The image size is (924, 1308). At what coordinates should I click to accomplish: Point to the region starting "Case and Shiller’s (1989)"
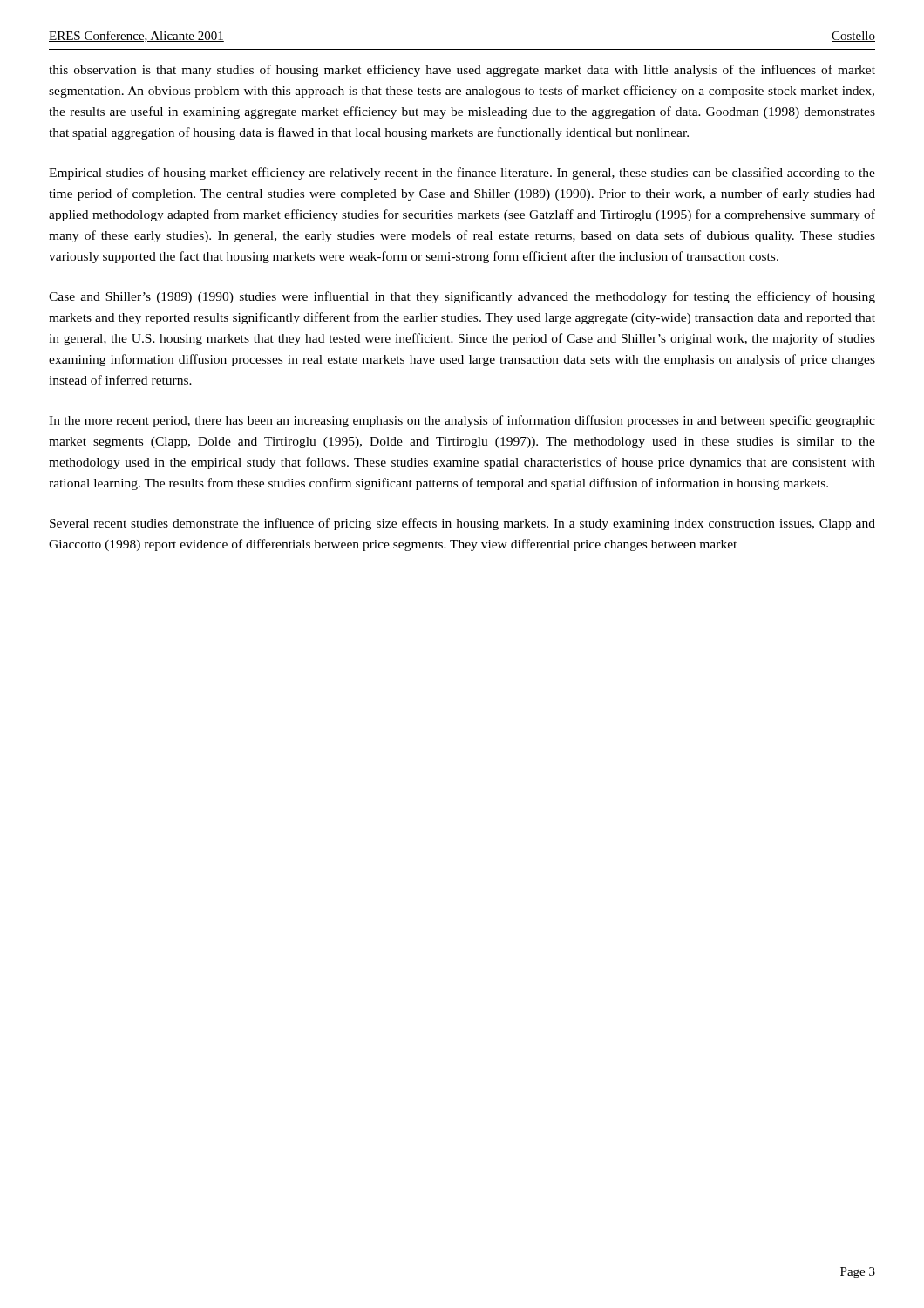pos(462,338)
